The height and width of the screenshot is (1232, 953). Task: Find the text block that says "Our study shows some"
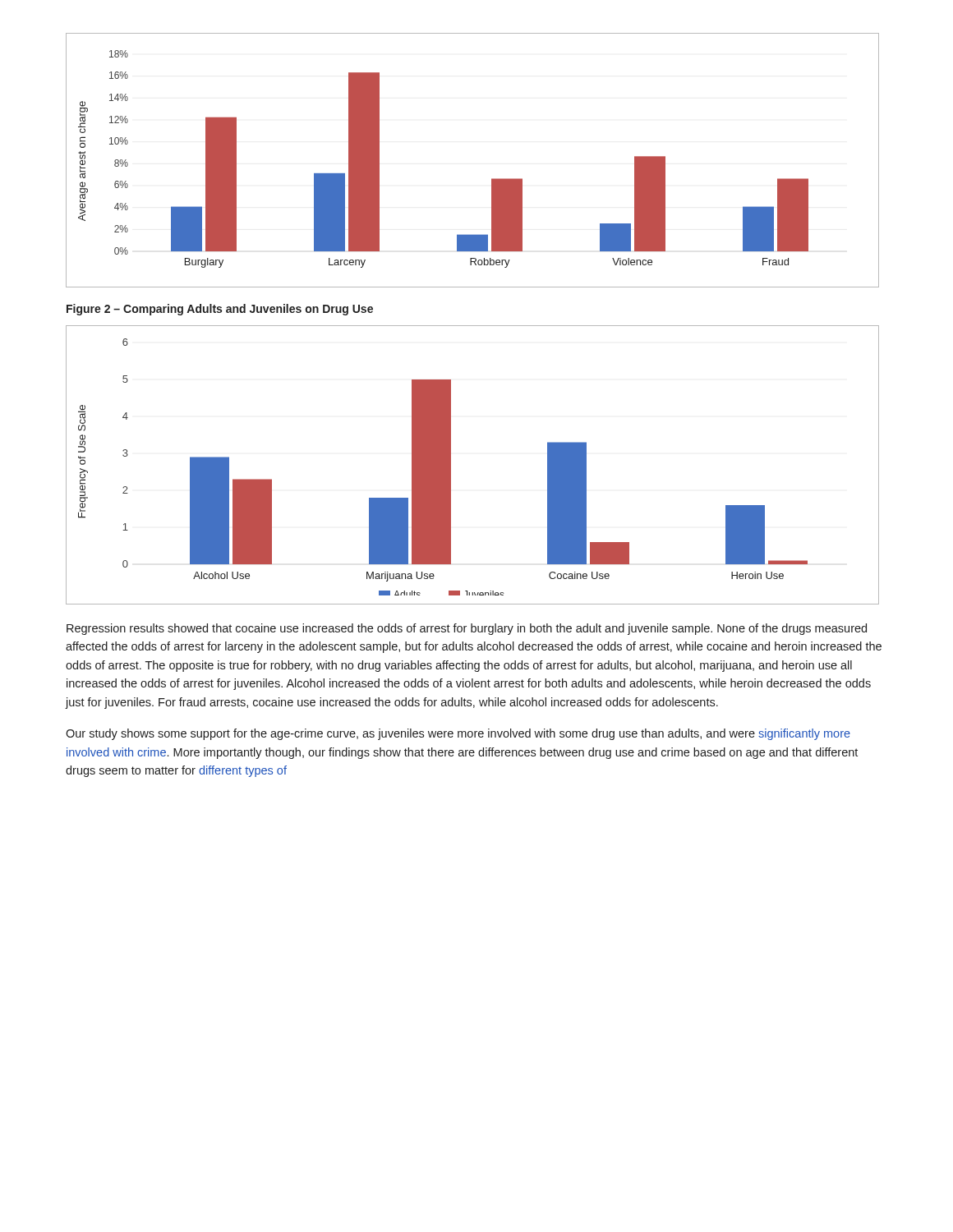[462, 752]
